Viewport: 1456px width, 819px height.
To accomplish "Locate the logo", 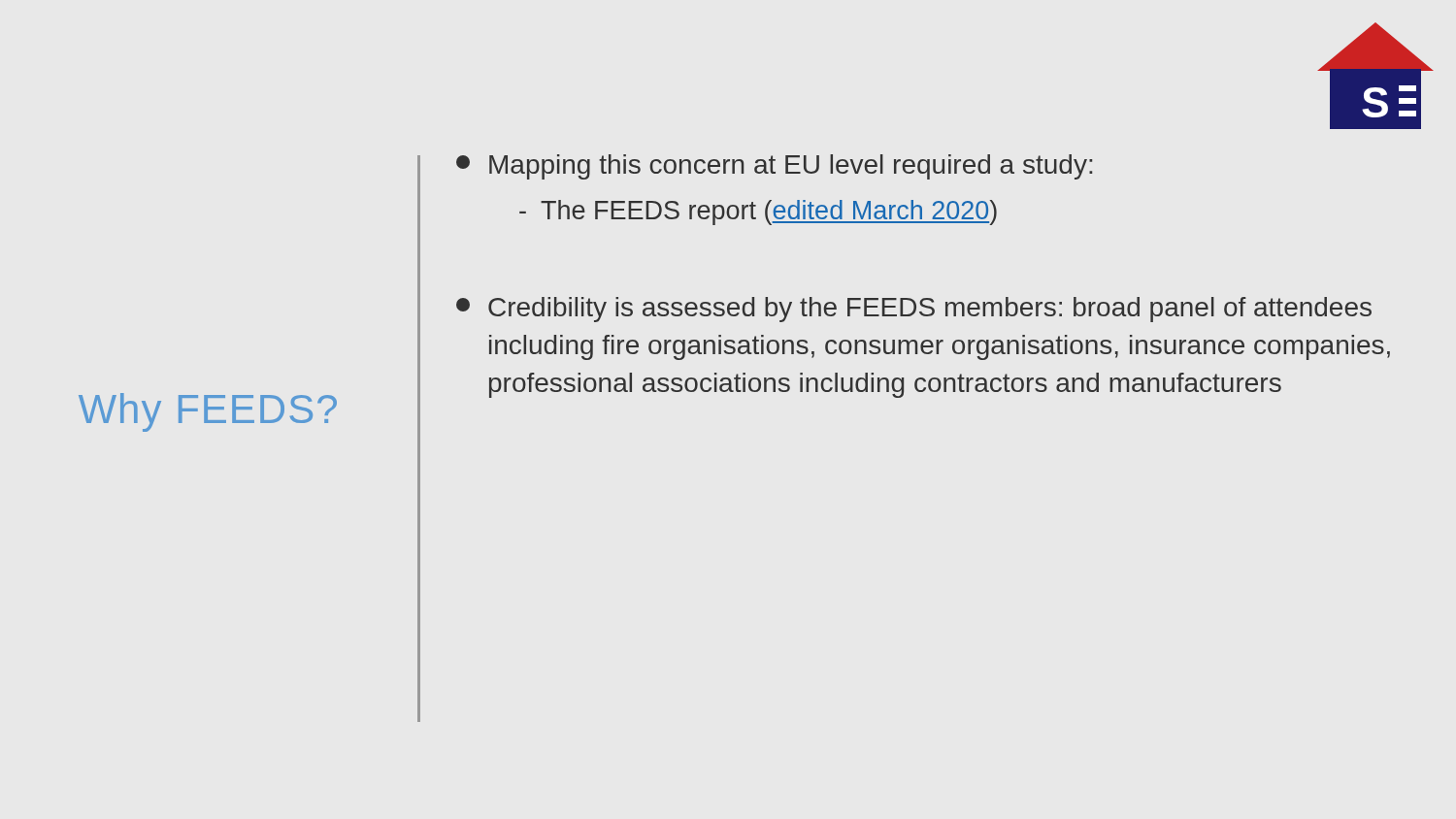I will tap(1375, 76).
